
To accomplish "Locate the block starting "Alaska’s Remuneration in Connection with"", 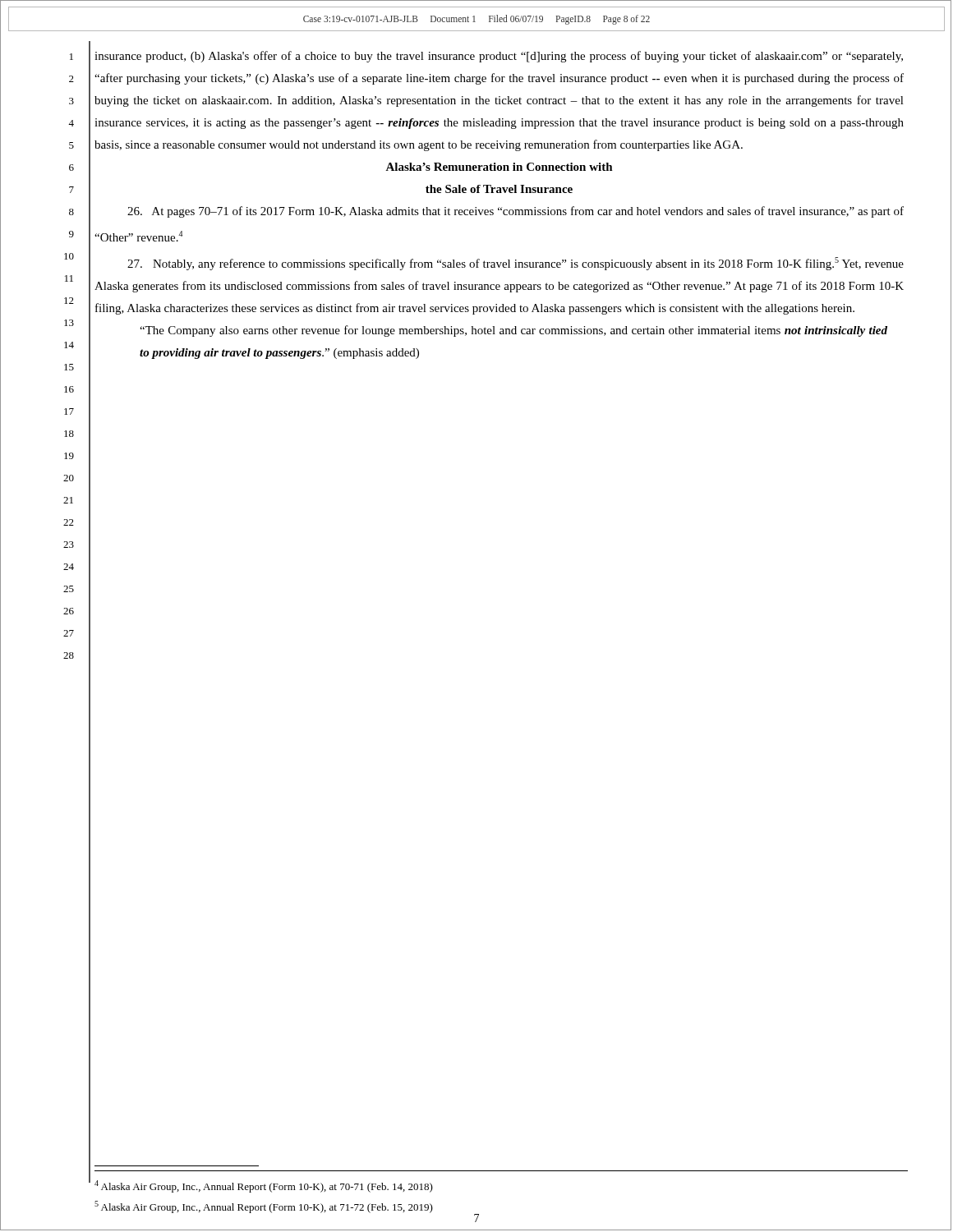I will click(499, 178).
